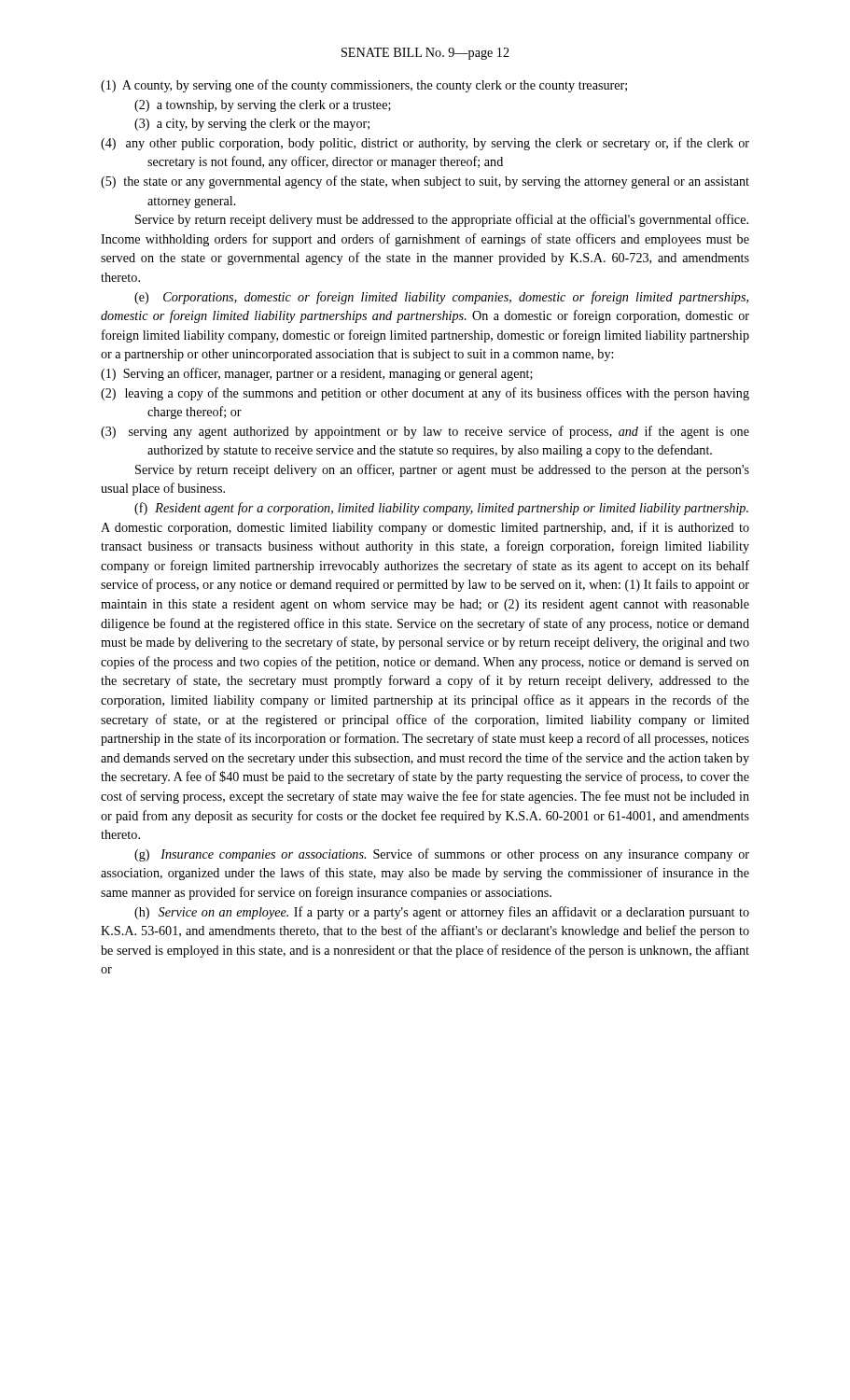Click on the list item with the text "(1) Serving an officer, manager,"
Viewport: 850px width, 1400px height.
click(x=317, y=373)
